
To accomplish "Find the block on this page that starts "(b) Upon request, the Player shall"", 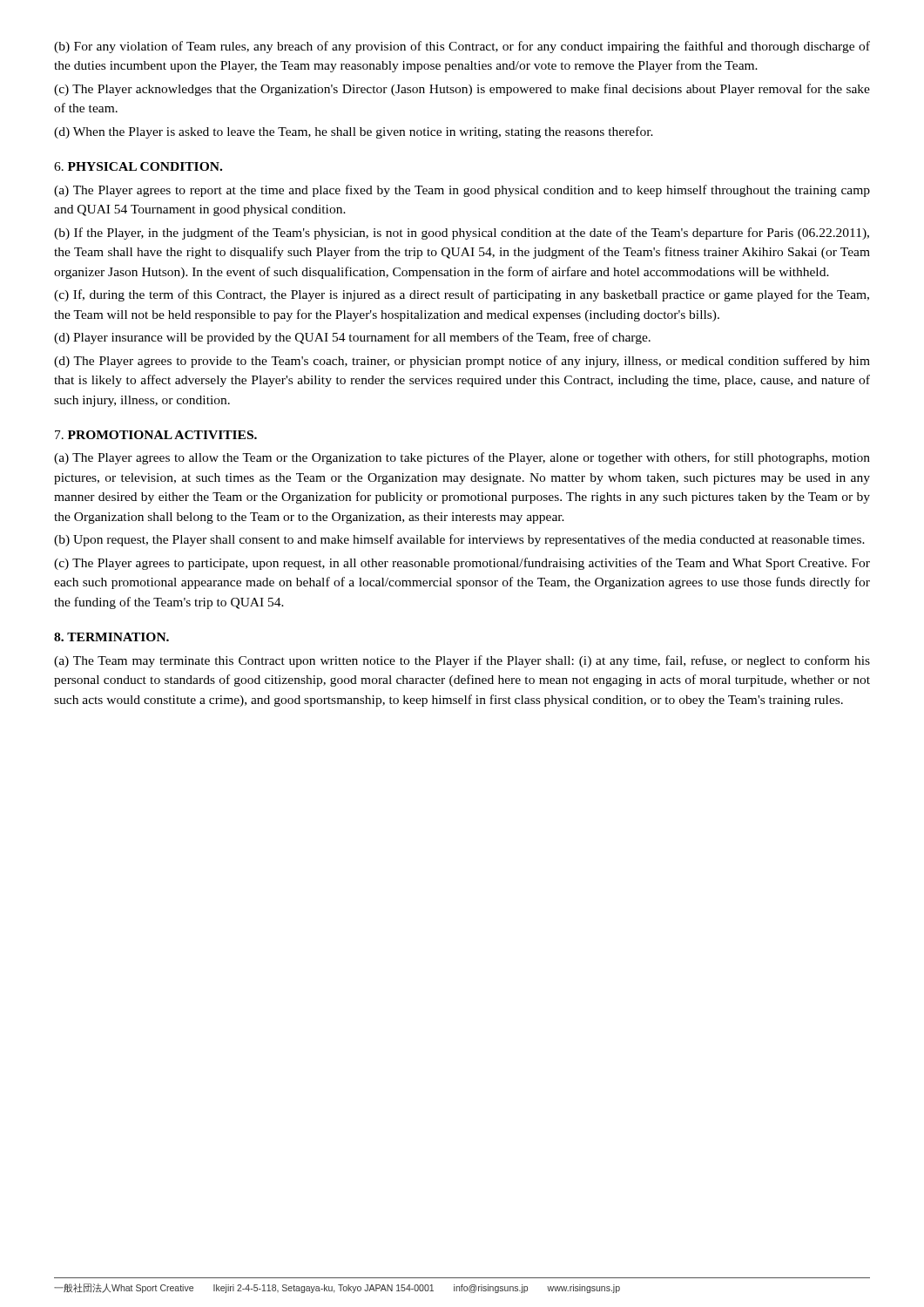I will (x=462, y=540).
